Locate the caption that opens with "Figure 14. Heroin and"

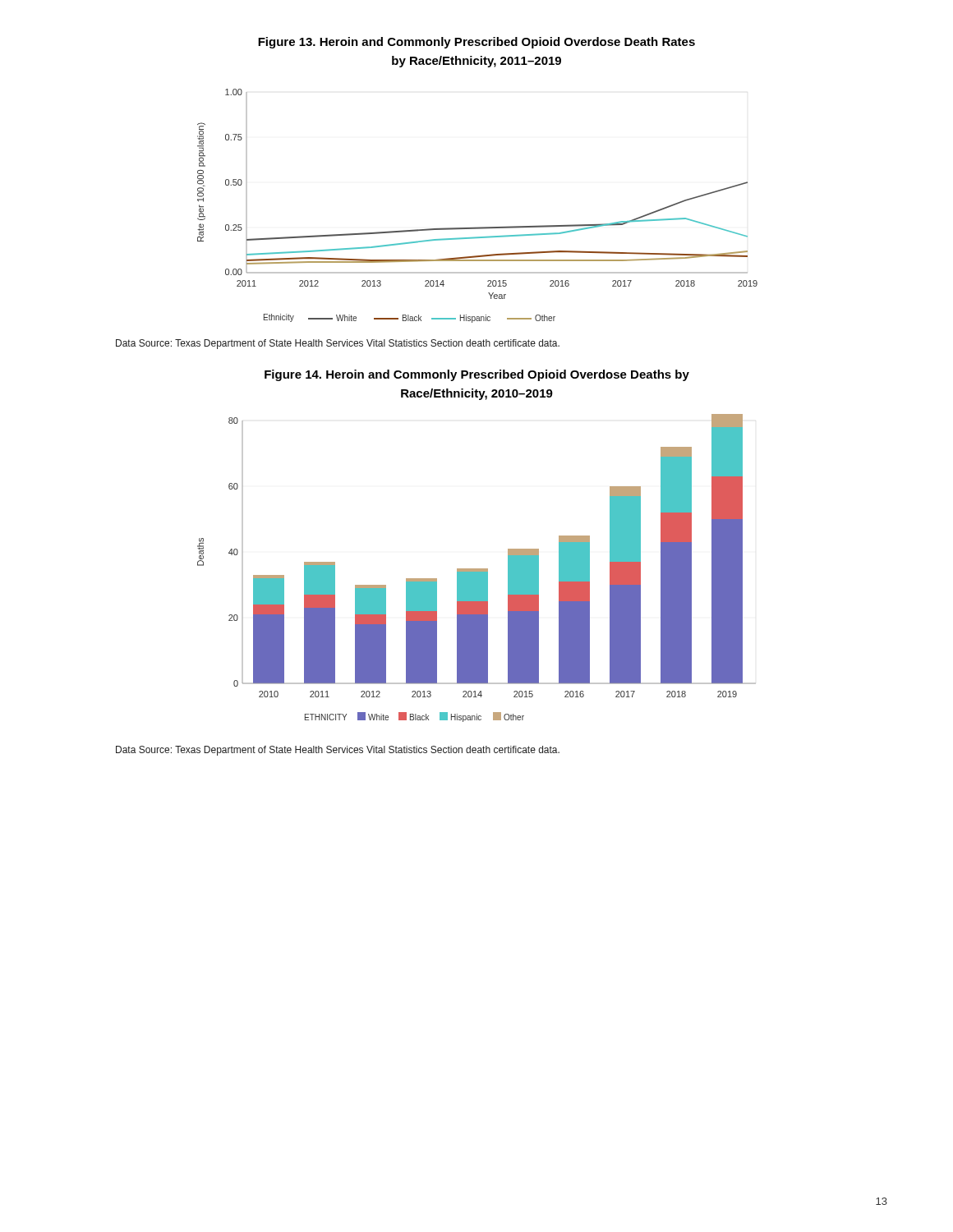click(x=476, y=383)
